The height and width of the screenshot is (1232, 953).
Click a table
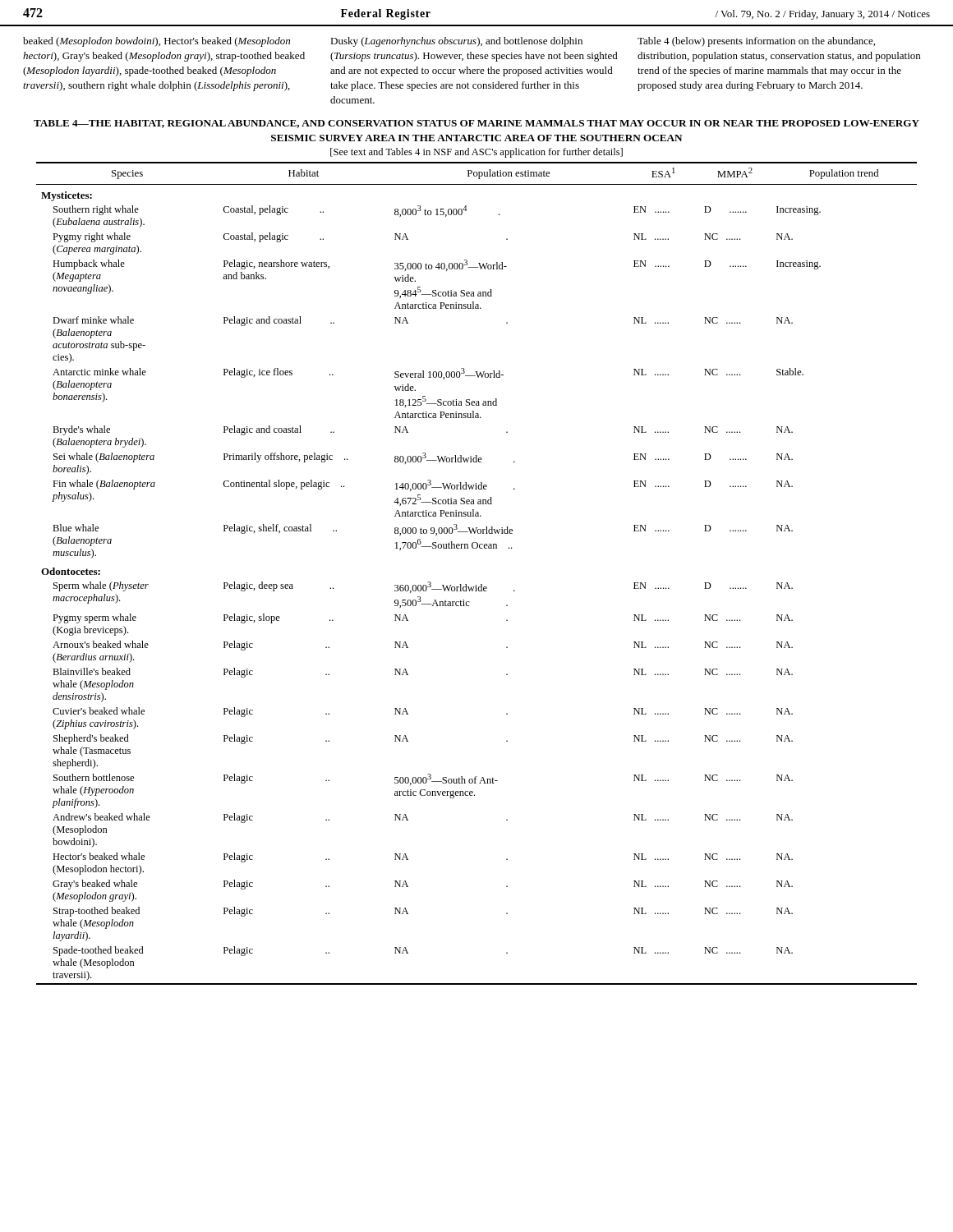tap(476, 573)
